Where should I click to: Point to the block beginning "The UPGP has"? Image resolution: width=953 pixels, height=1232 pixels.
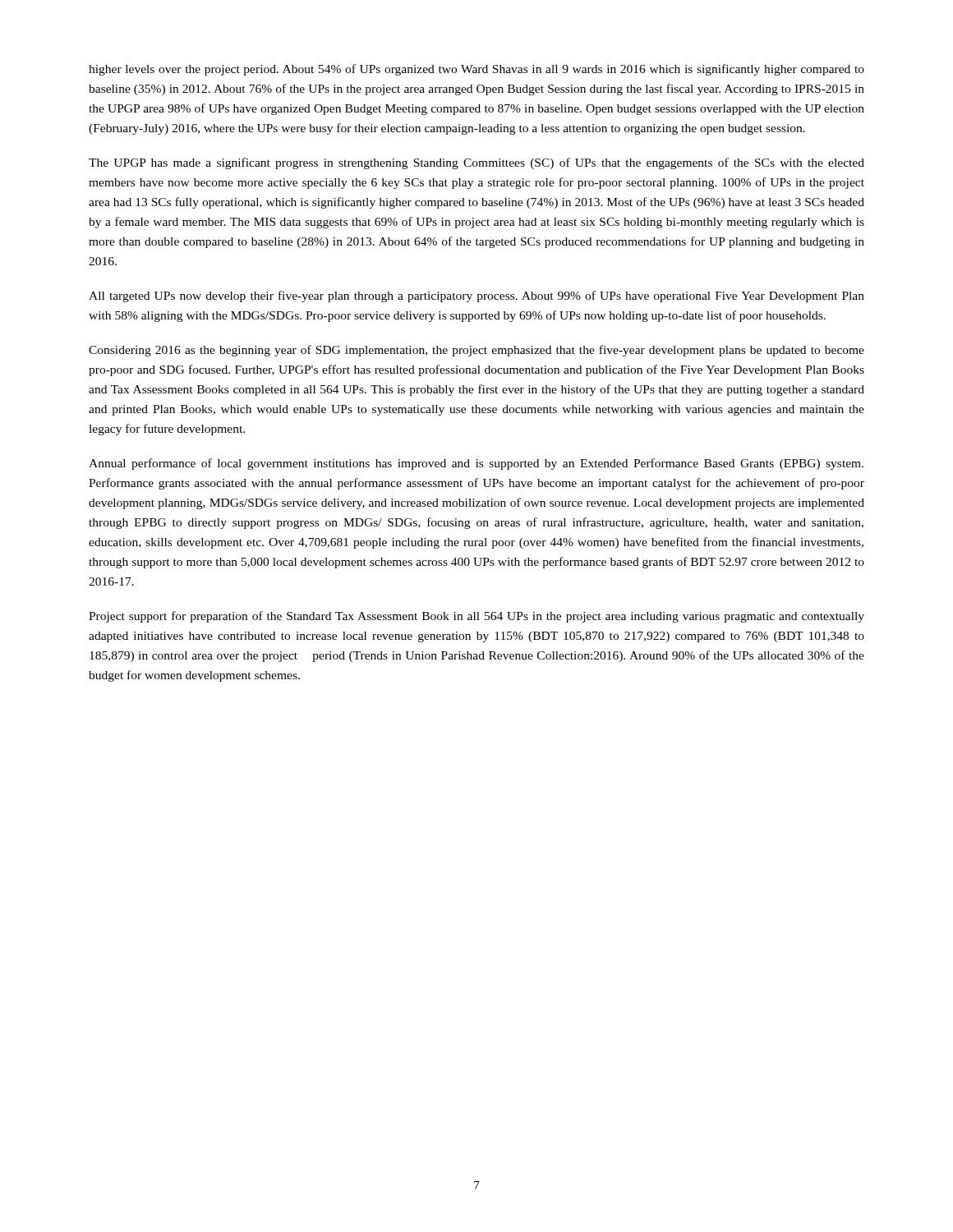pos(476,212)
